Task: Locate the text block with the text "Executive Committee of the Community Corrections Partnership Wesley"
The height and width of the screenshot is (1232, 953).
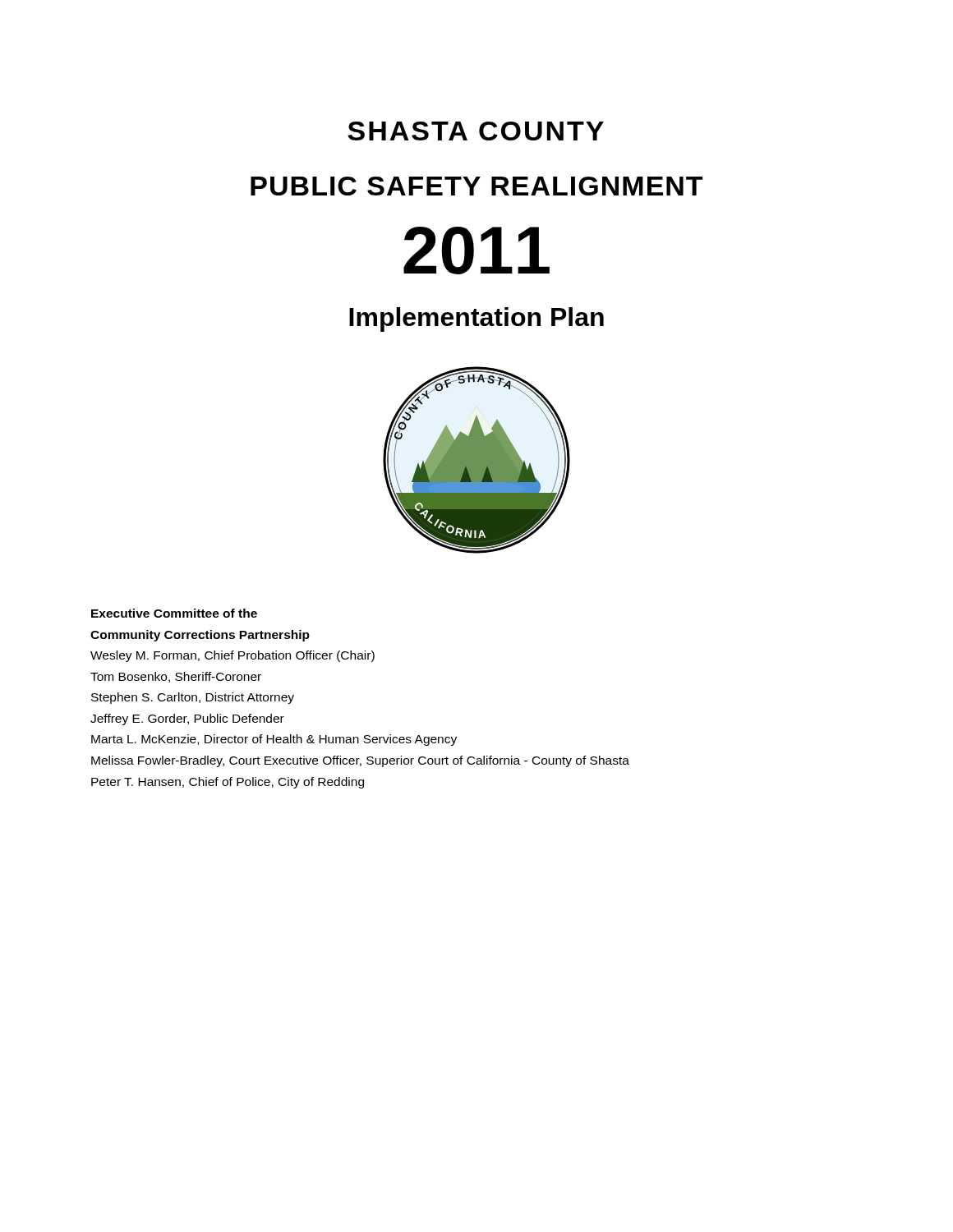Action: pyautogui.click(x=174, y=613)
